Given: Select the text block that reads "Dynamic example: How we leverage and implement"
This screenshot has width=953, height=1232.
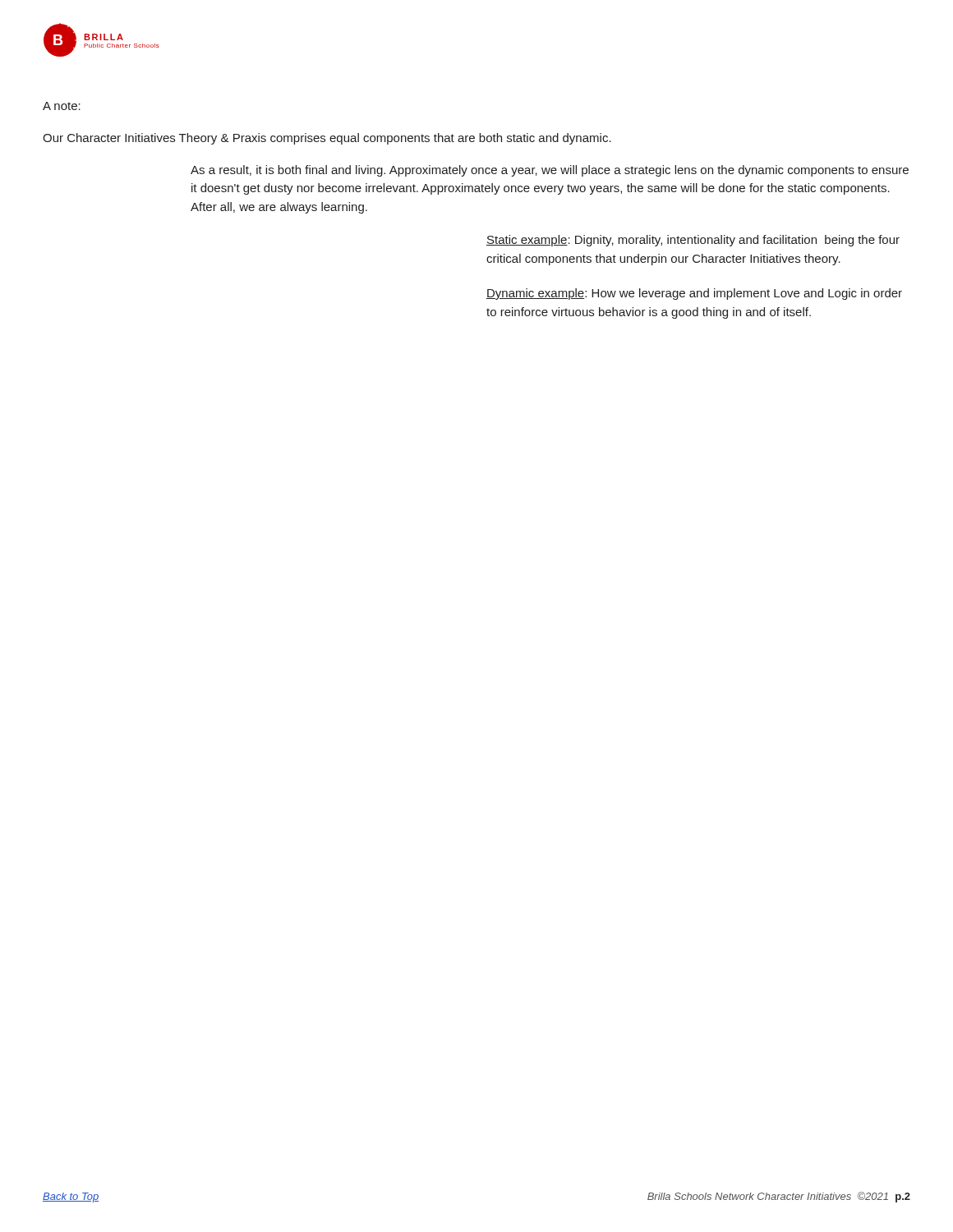Looking at the screenshot, I should pos(694,302).
